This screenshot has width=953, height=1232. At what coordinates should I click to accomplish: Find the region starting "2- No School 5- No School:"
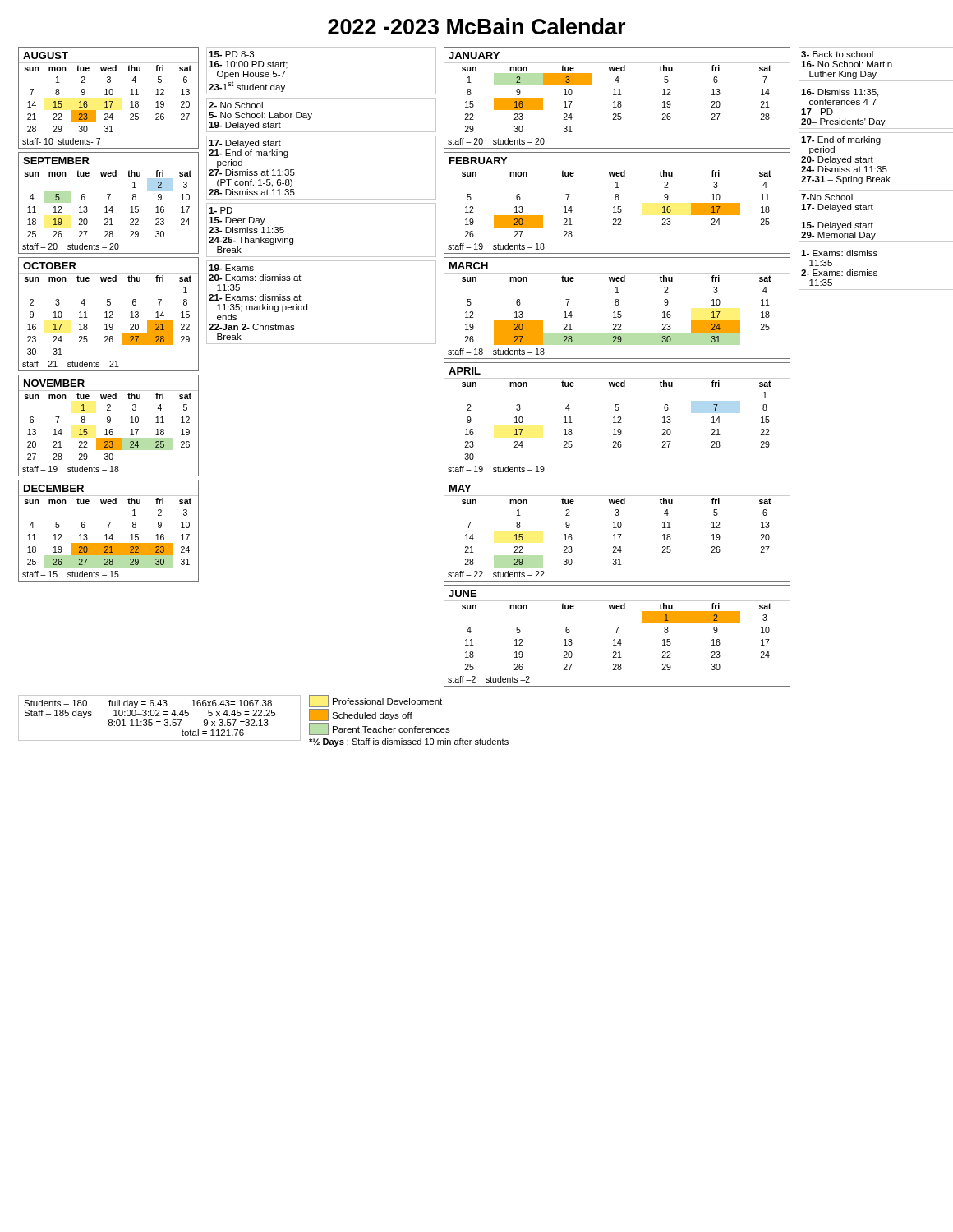tap(260, 115)
